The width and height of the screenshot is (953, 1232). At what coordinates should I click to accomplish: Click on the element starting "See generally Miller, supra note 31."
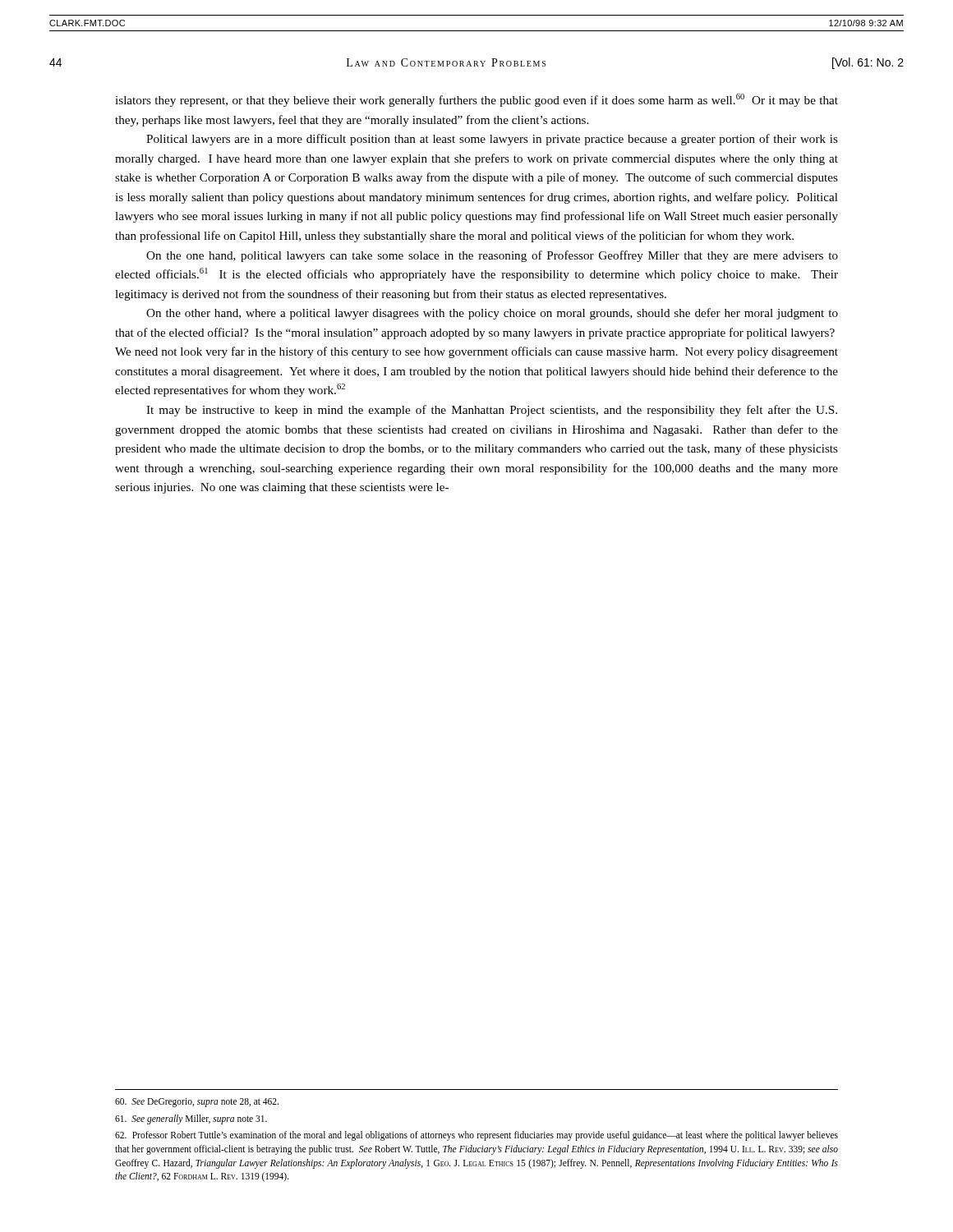pyautogui.click(x=191, y=1118)
